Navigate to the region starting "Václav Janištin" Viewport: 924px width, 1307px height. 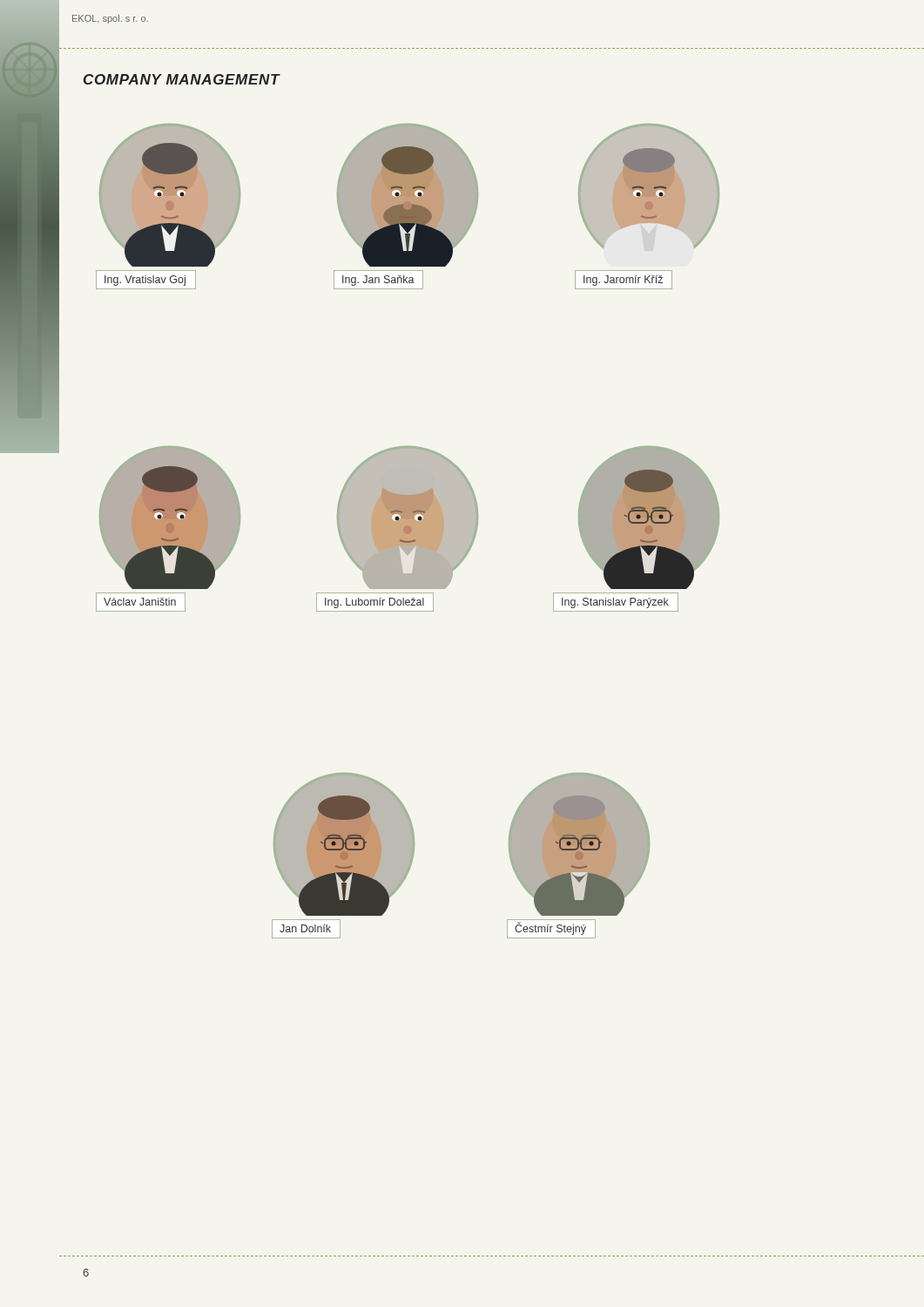point(140,602)
